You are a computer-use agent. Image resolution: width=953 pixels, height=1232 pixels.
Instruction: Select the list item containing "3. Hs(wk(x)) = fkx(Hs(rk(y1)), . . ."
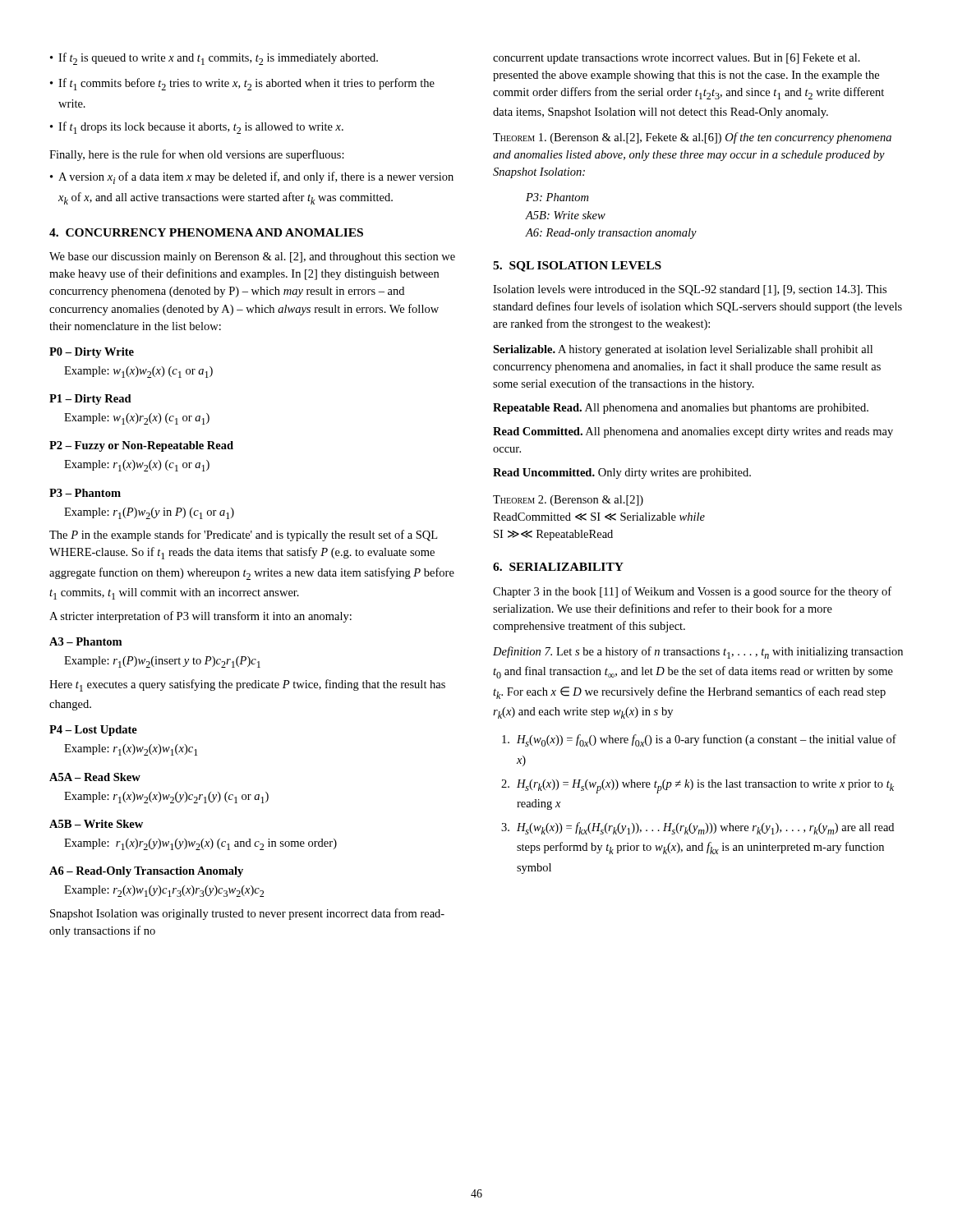click(702, 848)
